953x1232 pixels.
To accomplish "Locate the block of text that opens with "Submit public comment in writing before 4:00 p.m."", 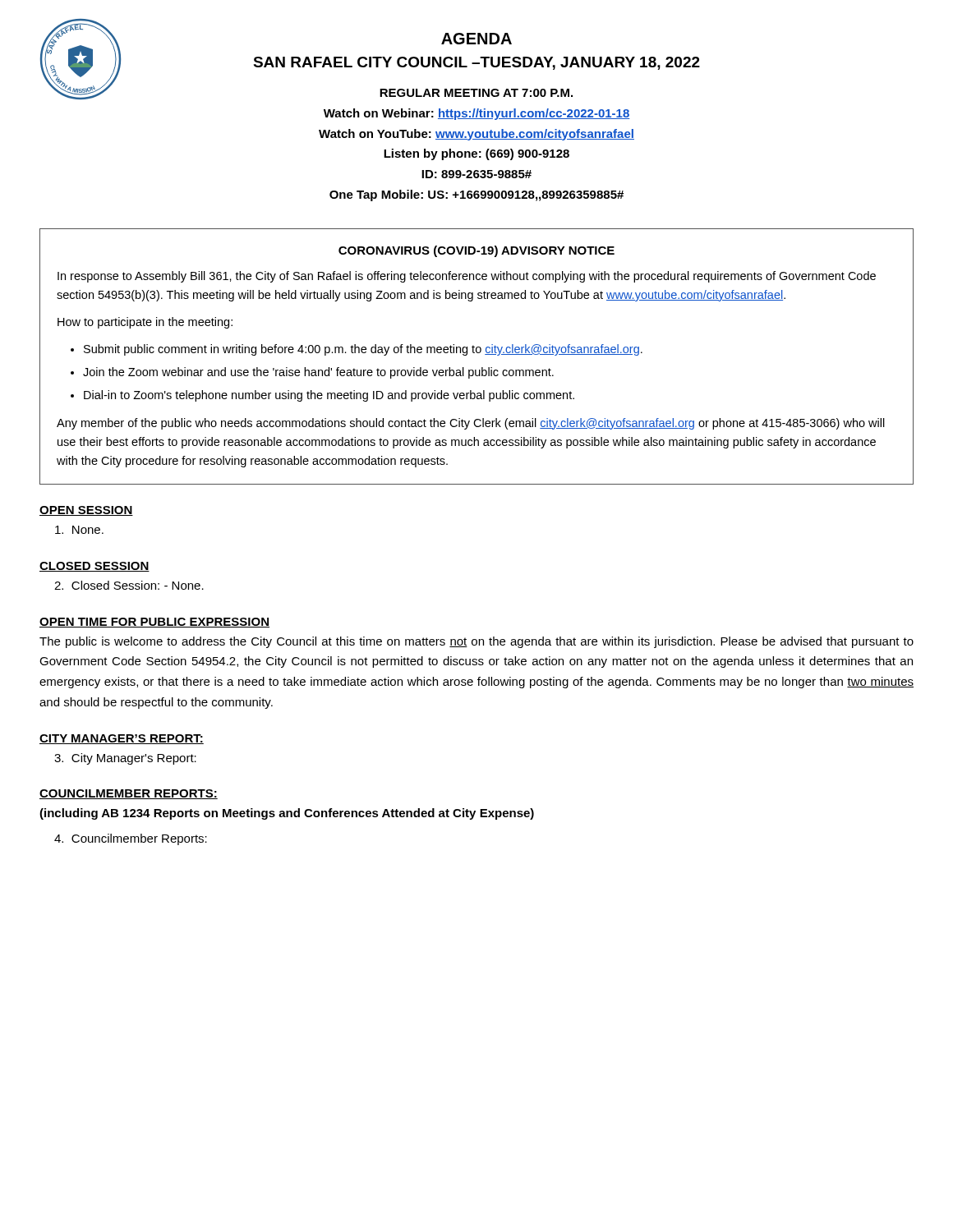I will click(363, 349).
